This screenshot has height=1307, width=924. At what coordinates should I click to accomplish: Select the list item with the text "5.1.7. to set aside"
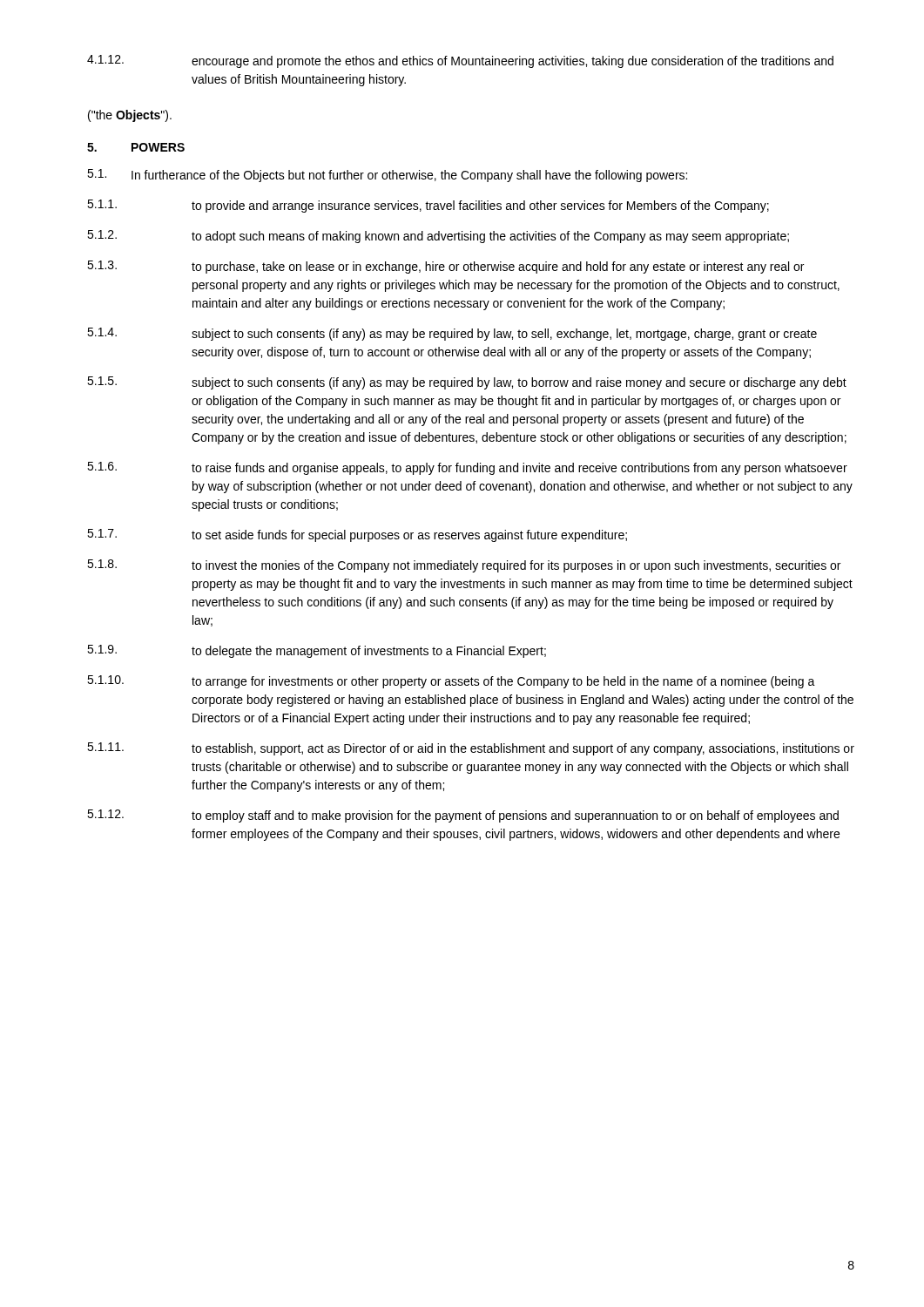[471, 535]
